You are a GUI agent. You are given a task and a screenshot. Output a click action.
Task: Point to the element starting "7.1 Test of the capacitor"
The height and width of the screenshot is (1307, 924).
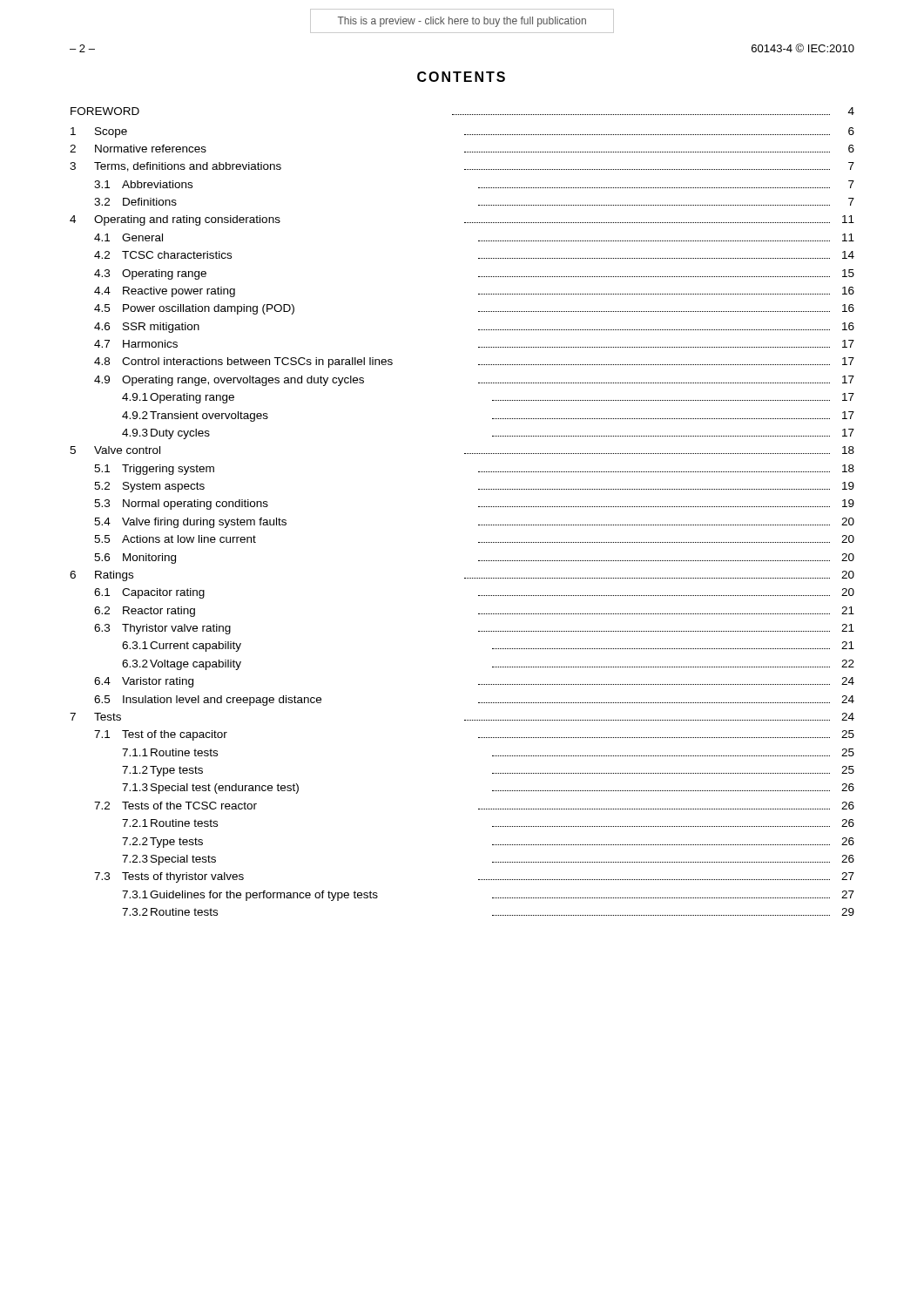click(x=474, y=734)
